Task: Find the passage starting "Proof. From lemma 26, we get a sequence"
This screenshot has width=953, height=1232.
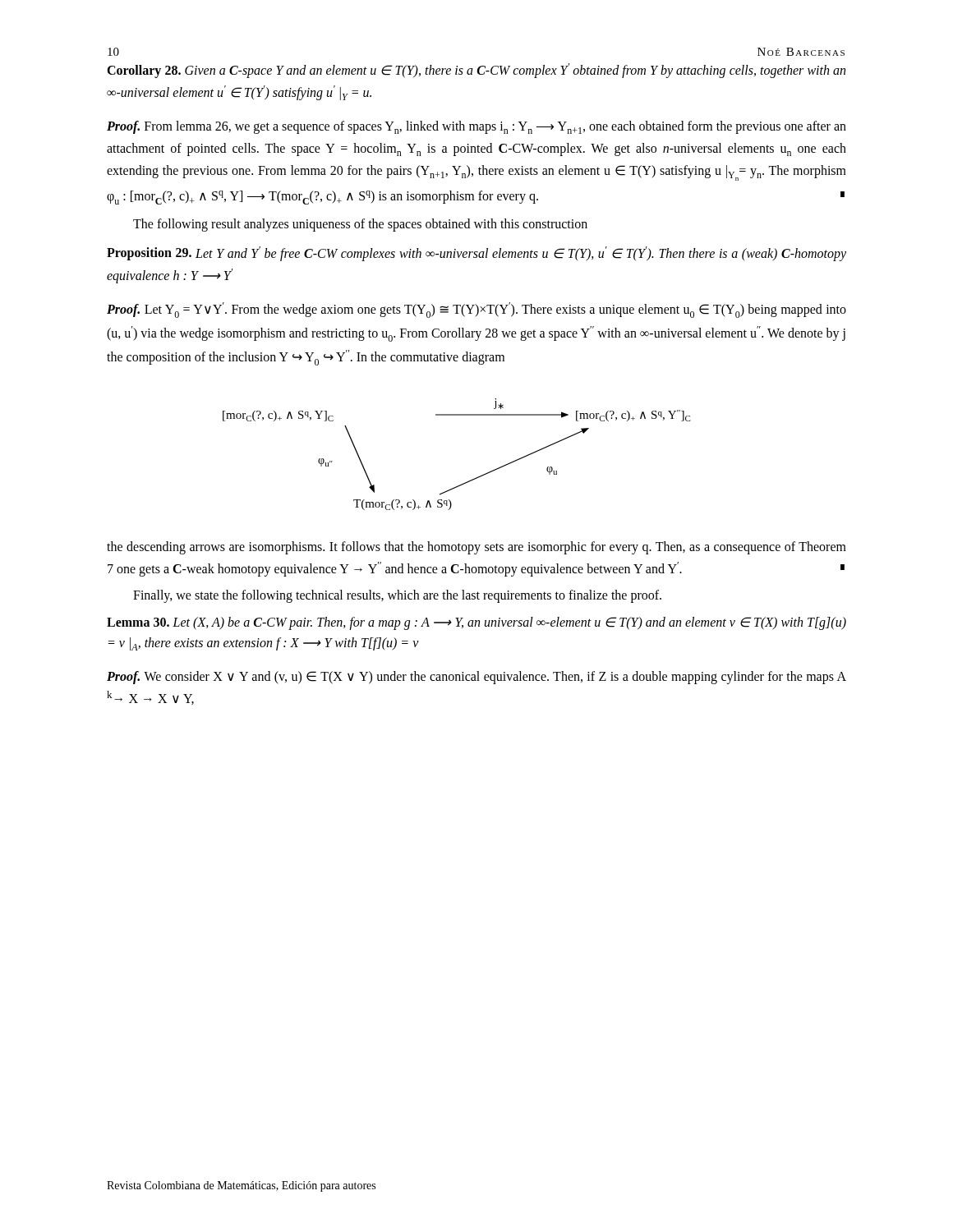Action: pos(476,163)
